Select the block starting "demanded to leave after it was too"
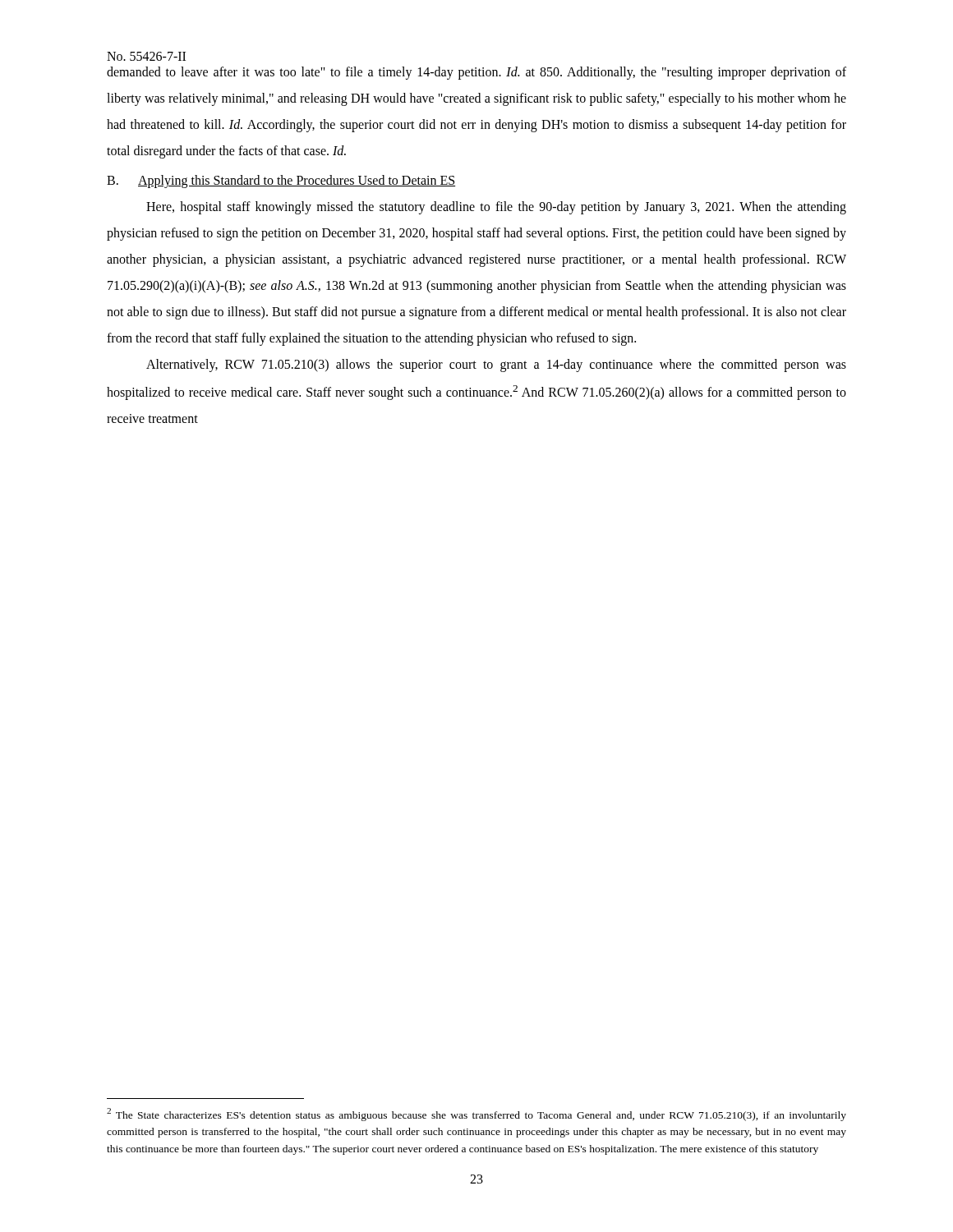This screenshot has width=953, height=1232. [476, 112]
